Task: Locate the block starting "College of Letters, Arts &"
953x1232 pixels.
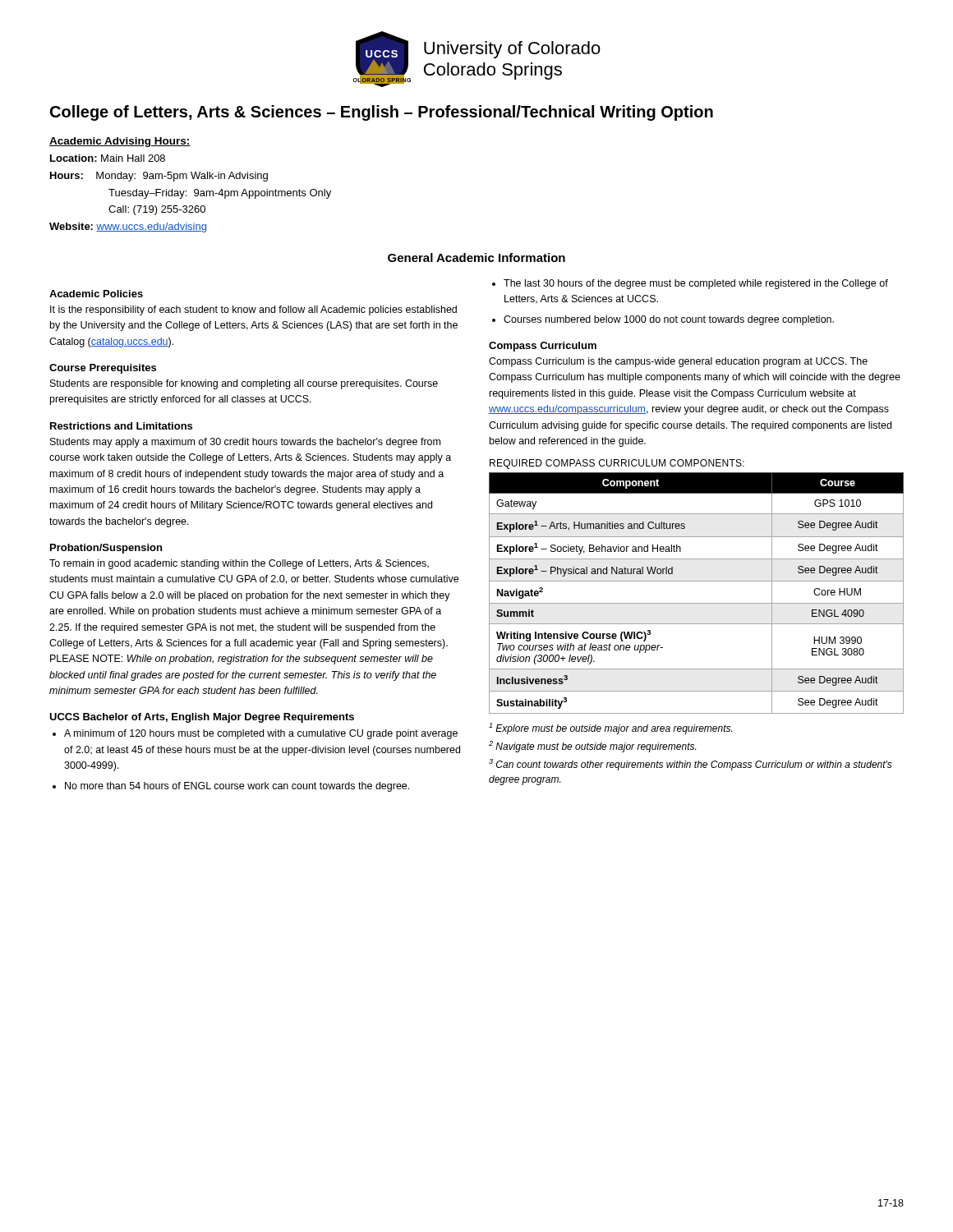Action: pos(381,112)
